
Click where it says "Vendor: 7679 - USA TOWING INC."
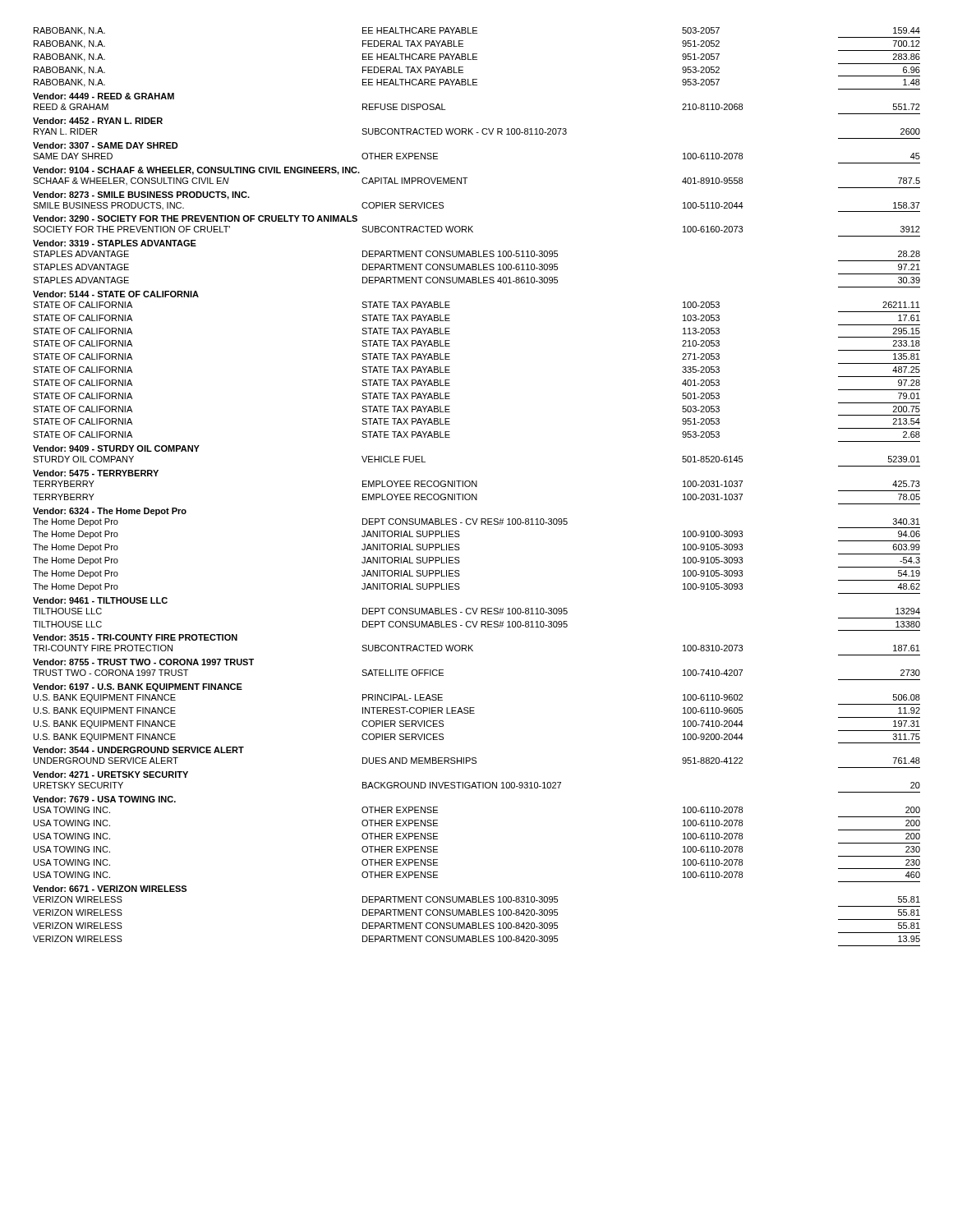click(104, 799)
